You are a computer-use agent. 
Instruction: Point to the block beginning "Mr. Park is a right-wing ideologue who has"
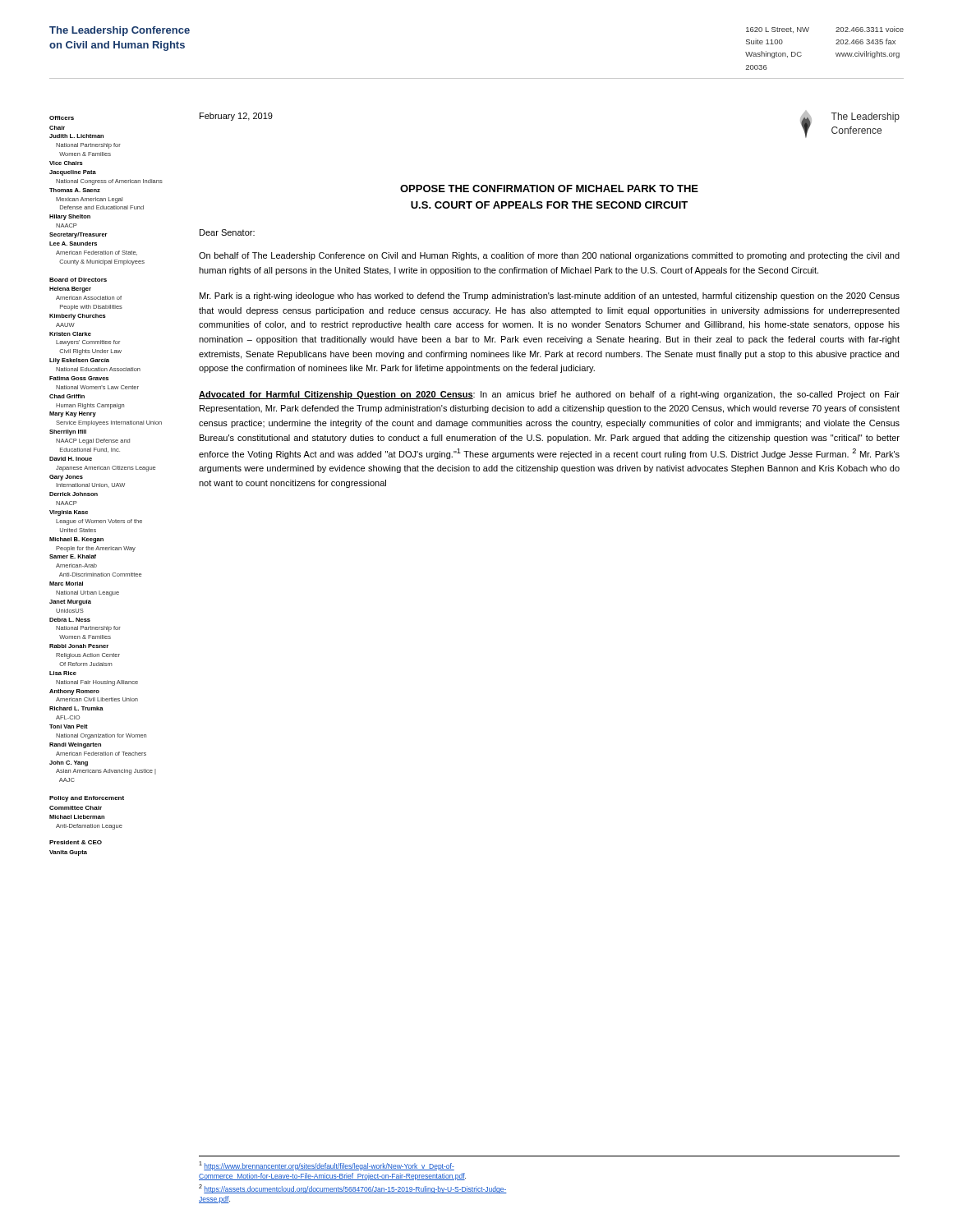tap(549, 332)
